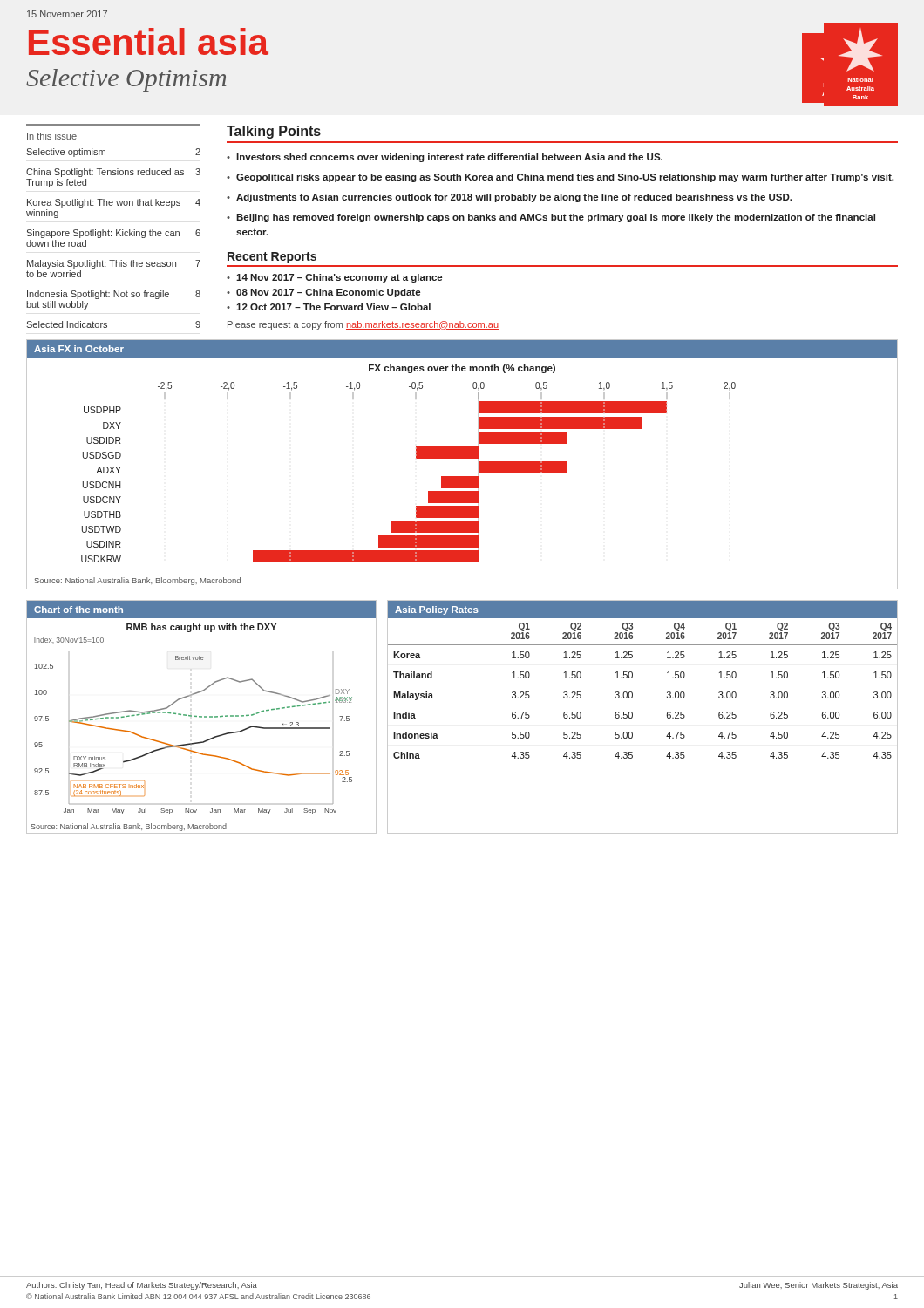Find the text block containing "Please request a copy"

363,324
